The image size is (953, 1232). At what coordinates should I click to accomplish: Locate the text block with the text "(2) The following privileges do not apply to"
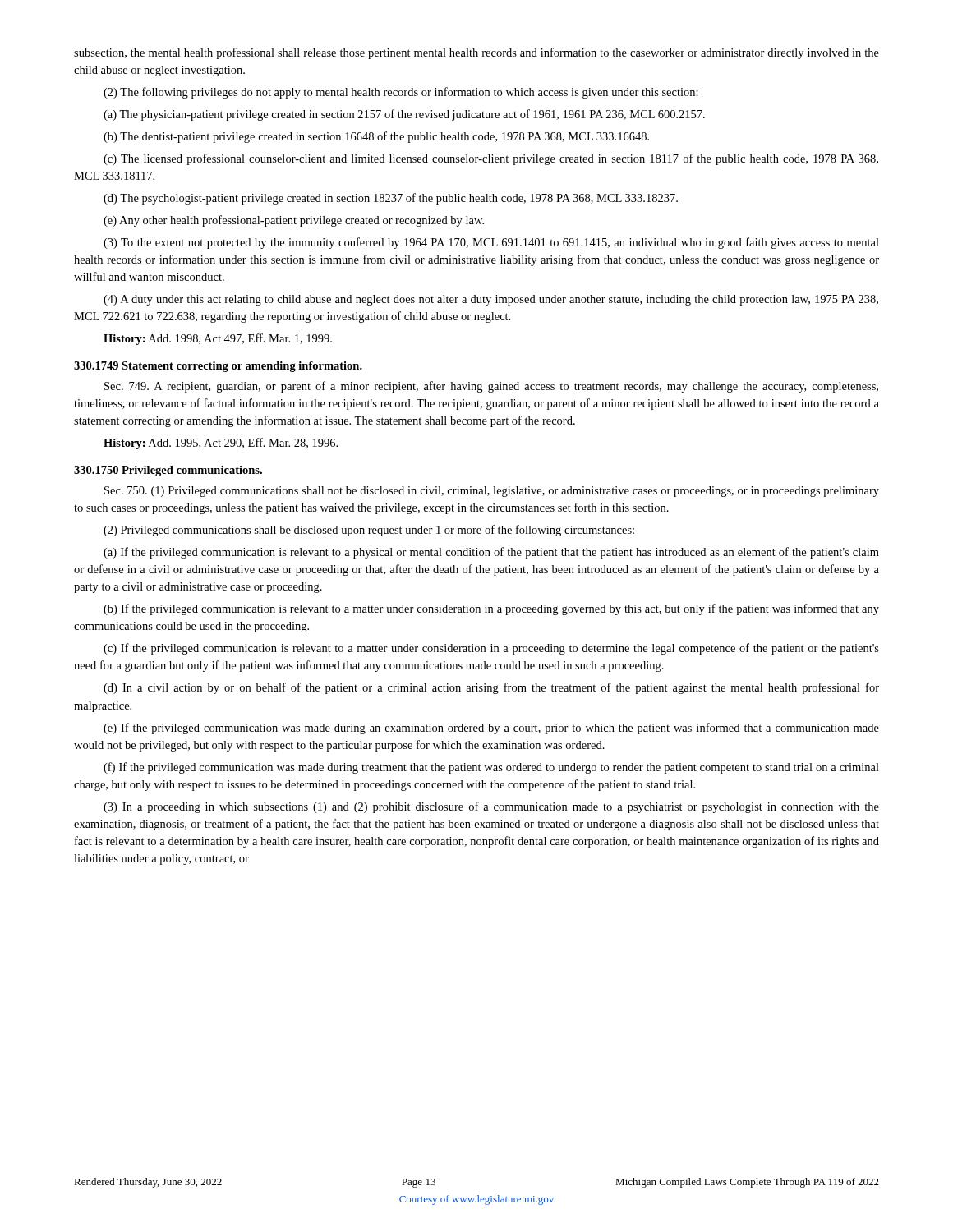[x=476, y=92]
